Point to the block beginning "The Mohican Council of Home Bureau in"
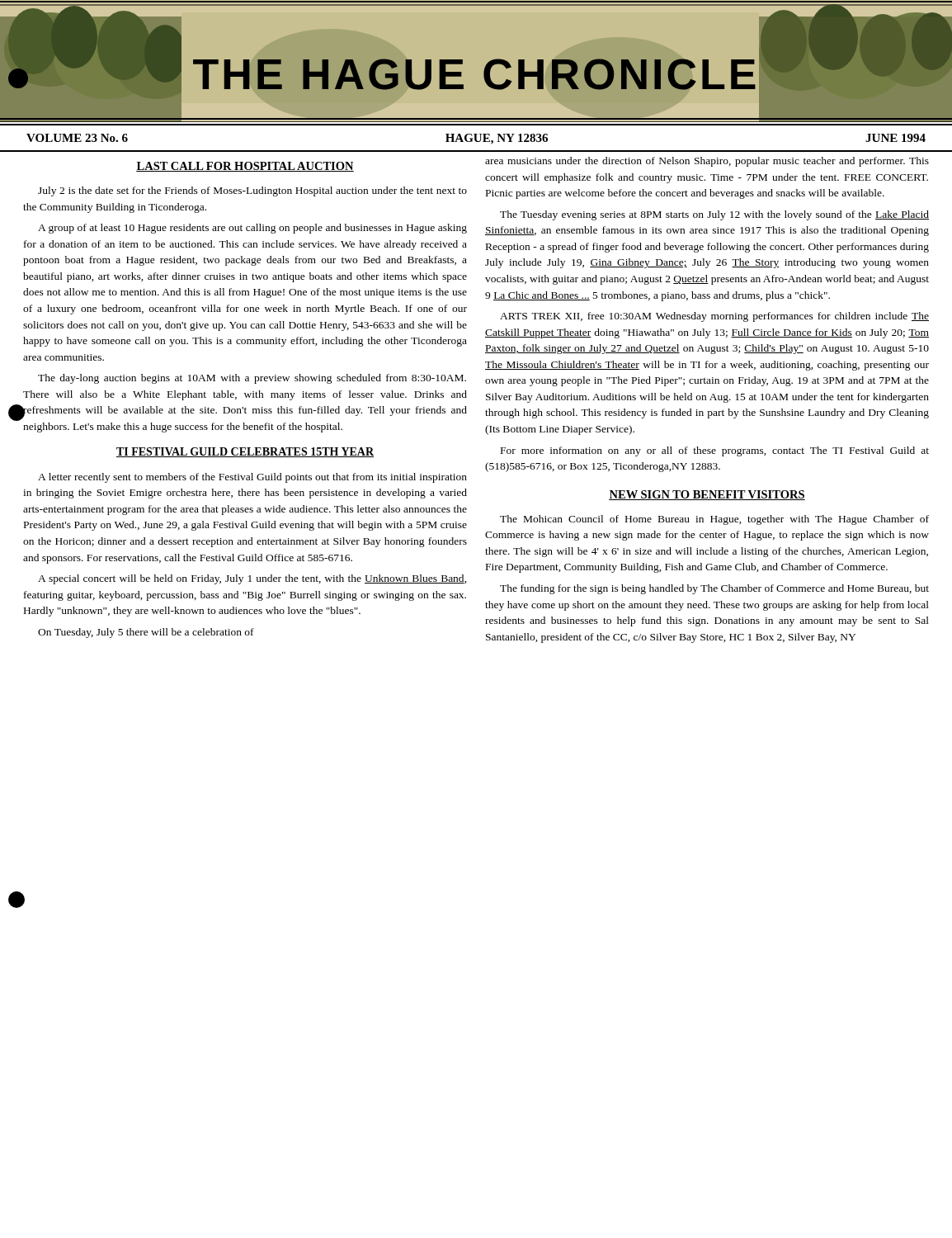This screenshot has width=952, height=1238. pyautogui.click(x=707, y=578)
